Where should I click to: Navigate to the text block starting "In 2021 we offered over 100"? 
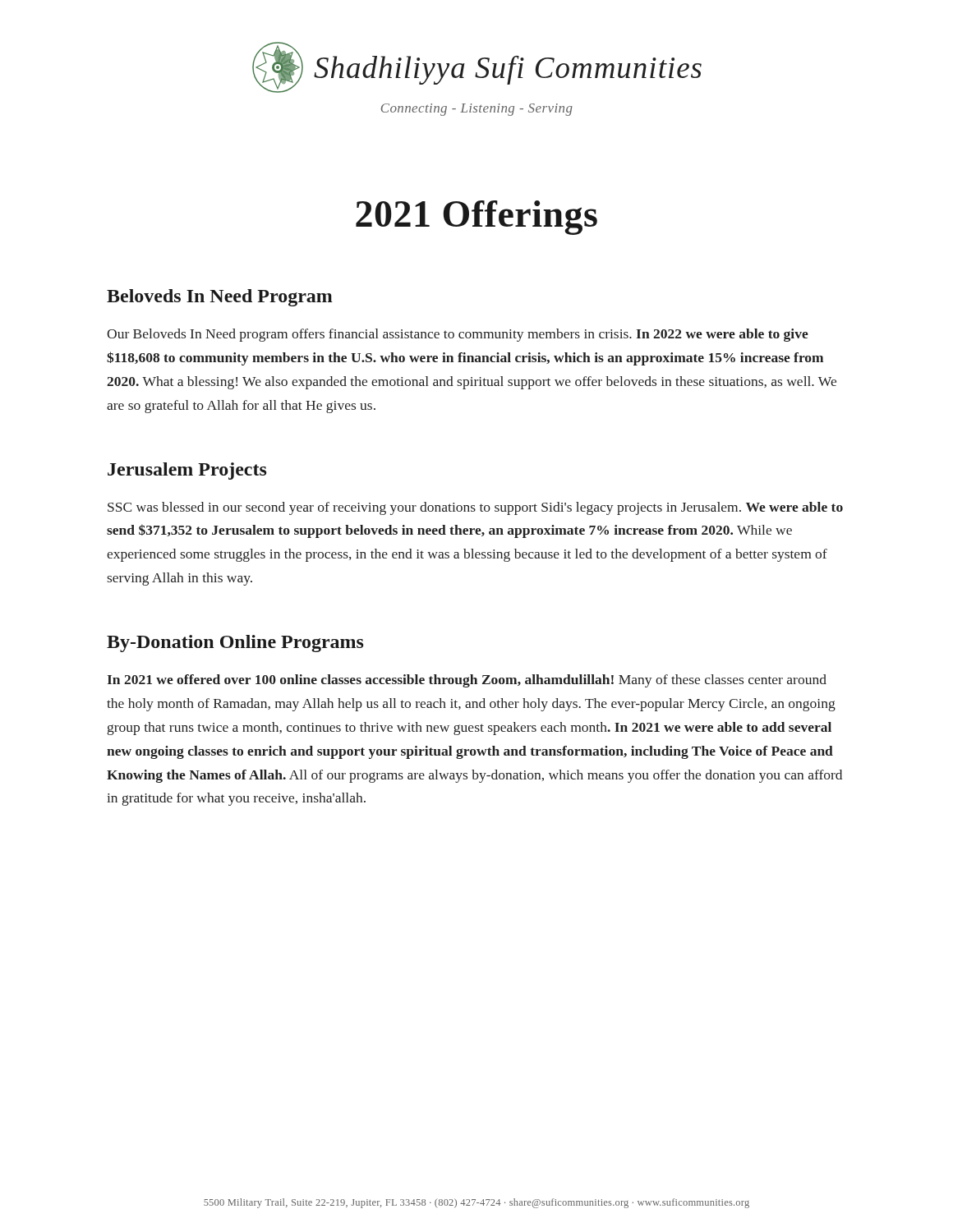[x=475, y=739]
